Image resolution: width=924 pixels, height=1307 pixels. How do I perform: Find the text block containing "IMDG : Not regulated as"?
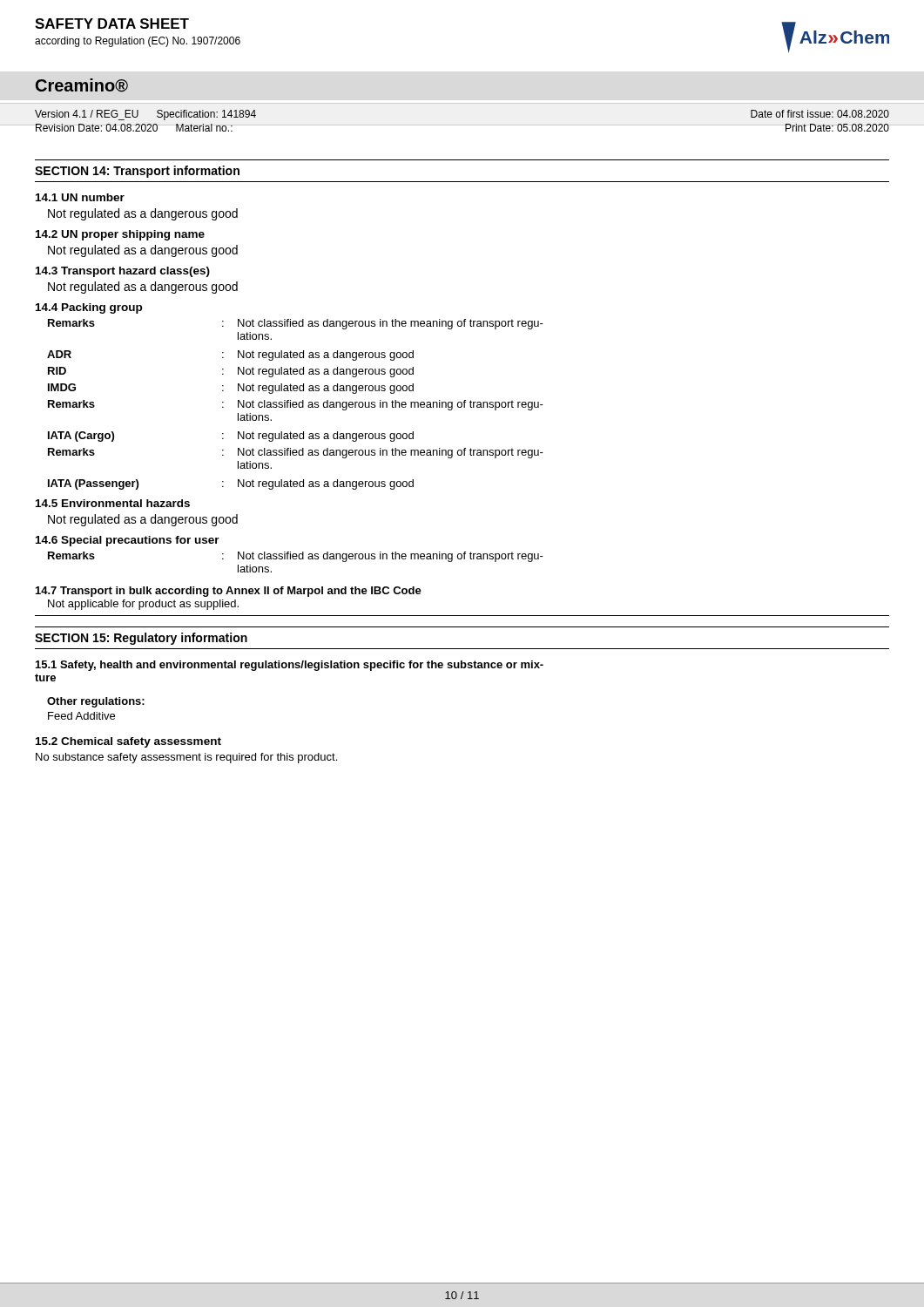click(462, 402)
